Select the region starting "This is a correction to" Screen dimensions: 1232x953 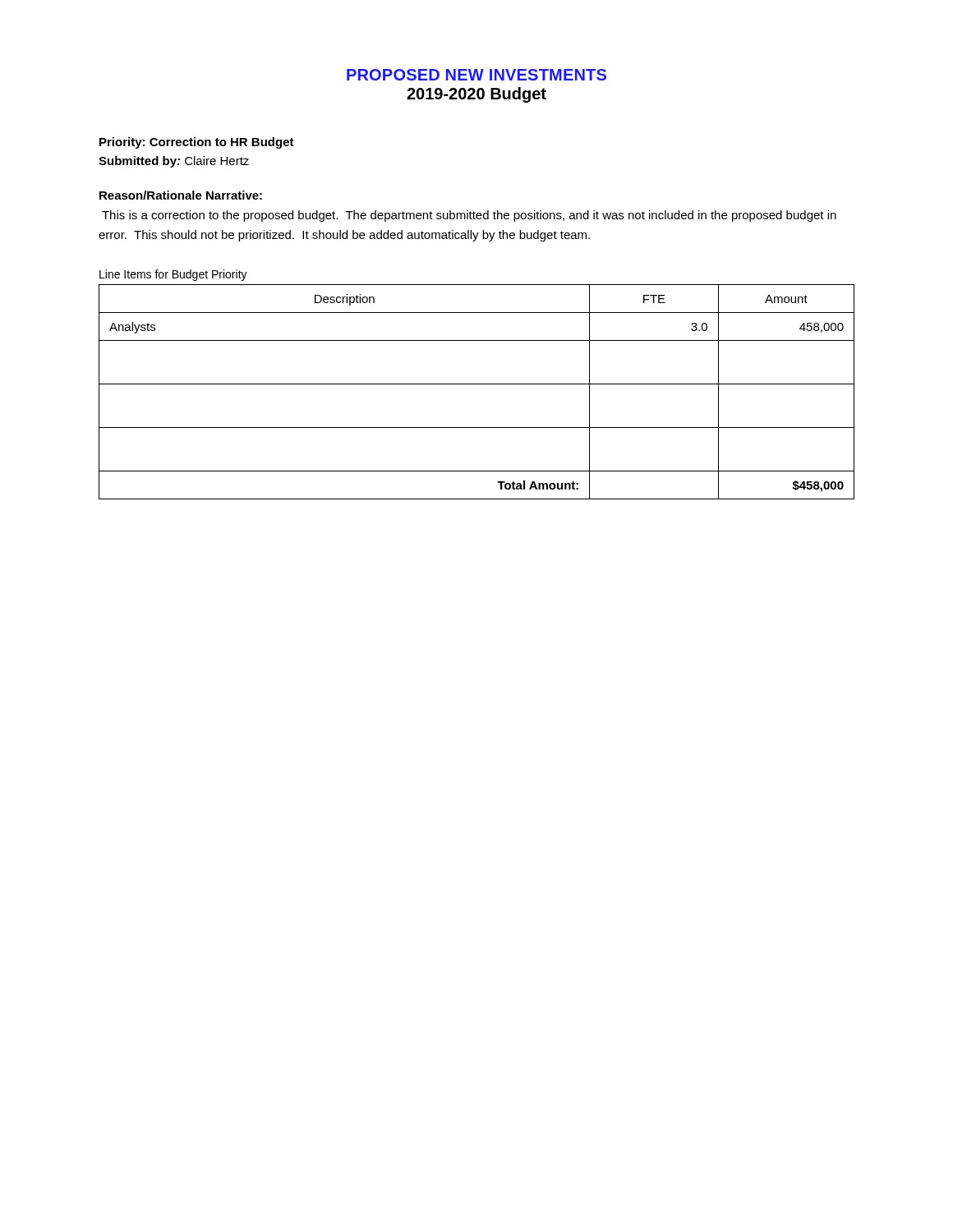click(476, 225)
